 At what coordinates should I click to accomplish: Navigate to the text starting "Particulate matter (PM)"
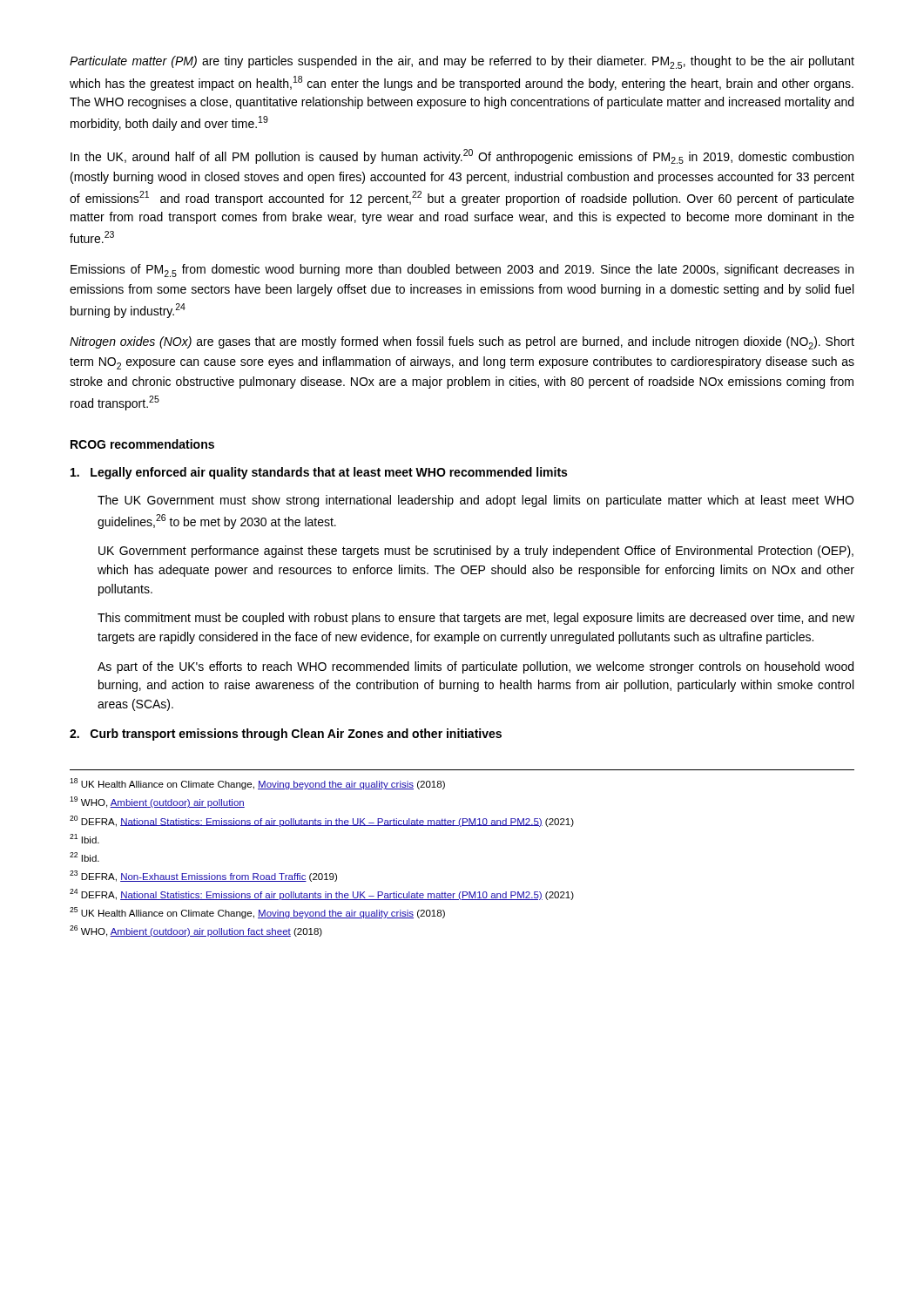pyautogui.click(x=462, y=93)
